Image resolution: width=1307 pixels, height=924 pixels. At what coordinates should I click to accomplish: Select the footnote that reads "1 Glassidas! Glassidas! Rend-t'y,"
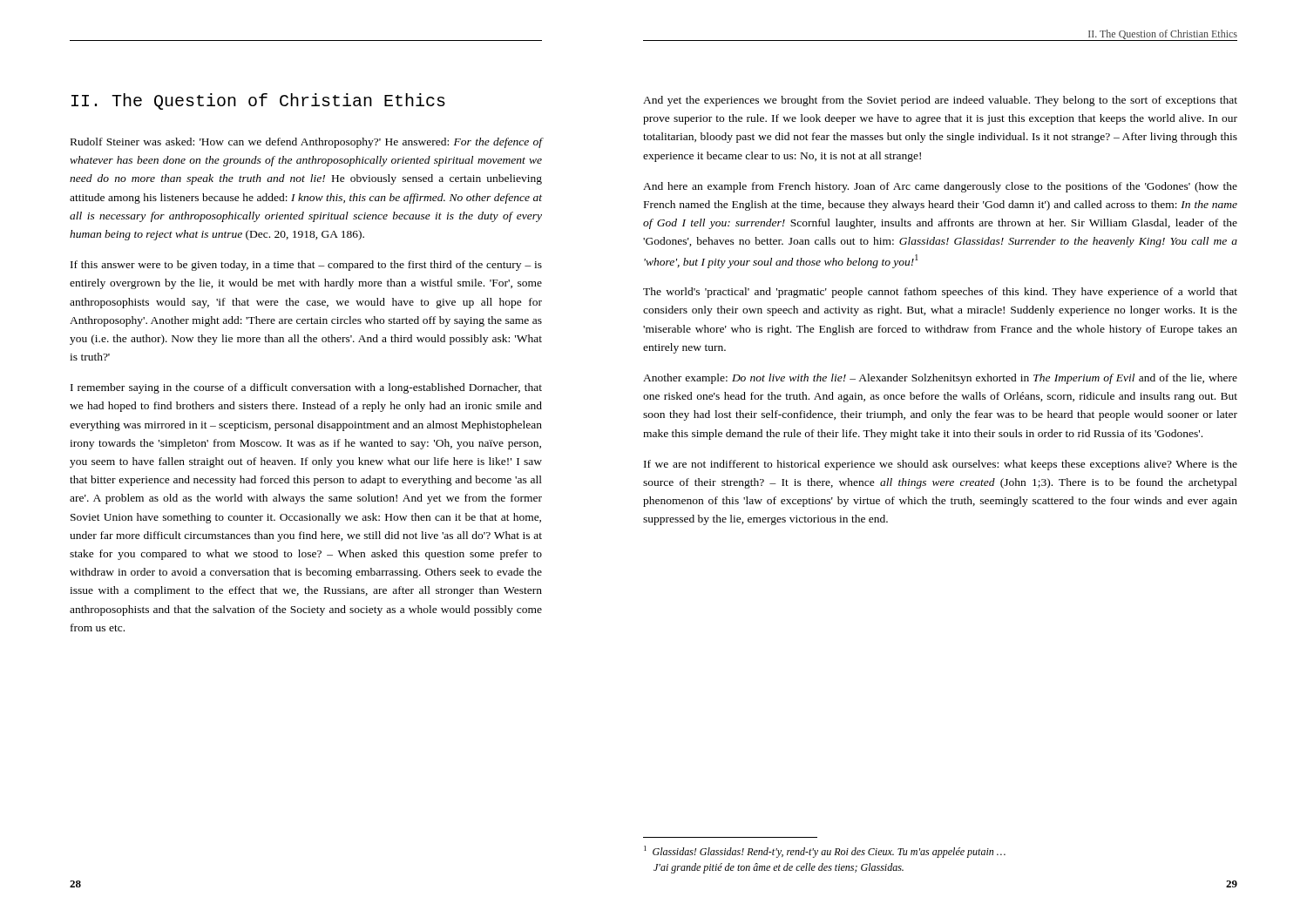pos(824,859)
